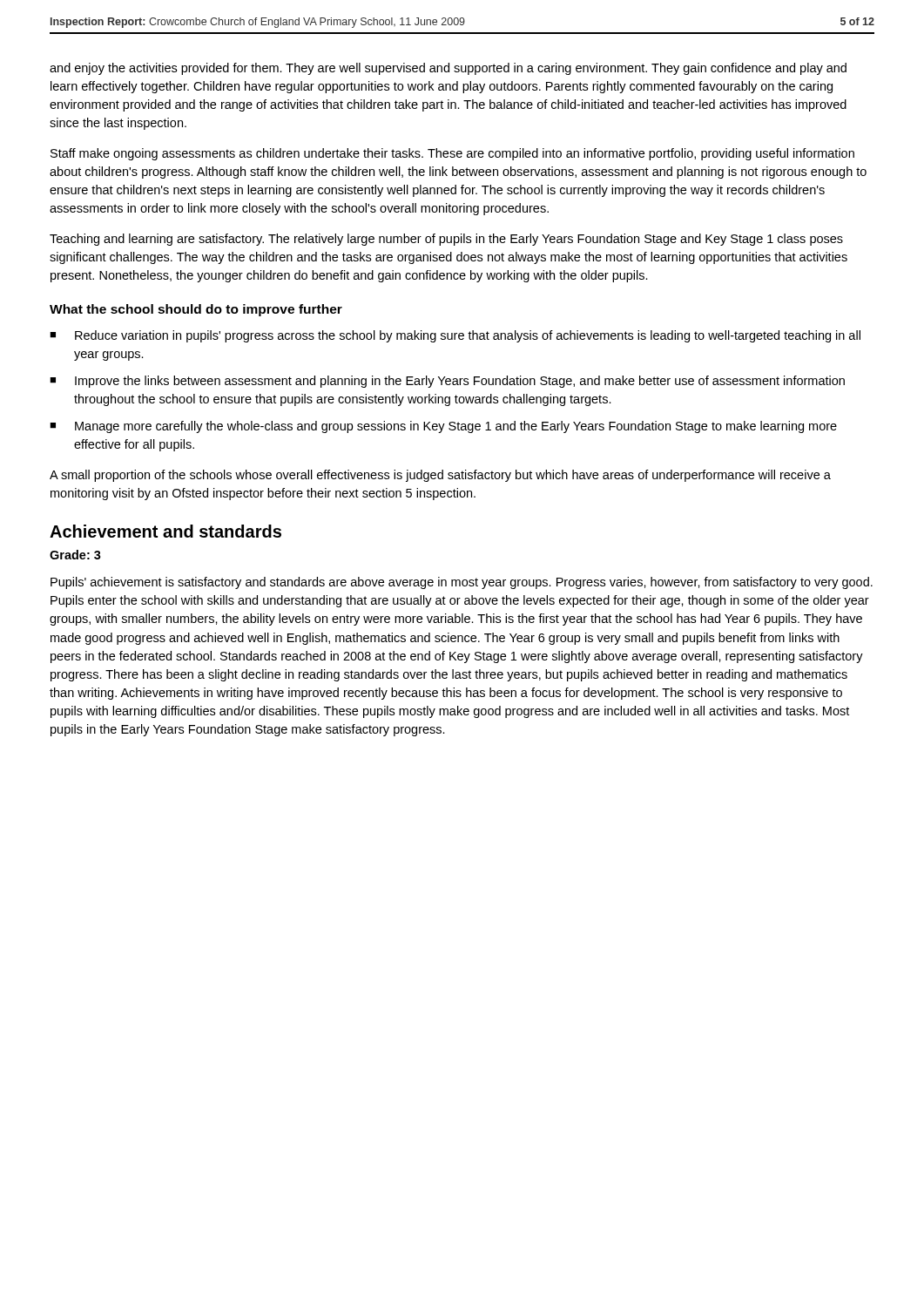Screen dimensions: 1307x924
Task: Click the passage that begins "Manage more carefully"
Action: [456, 436]
